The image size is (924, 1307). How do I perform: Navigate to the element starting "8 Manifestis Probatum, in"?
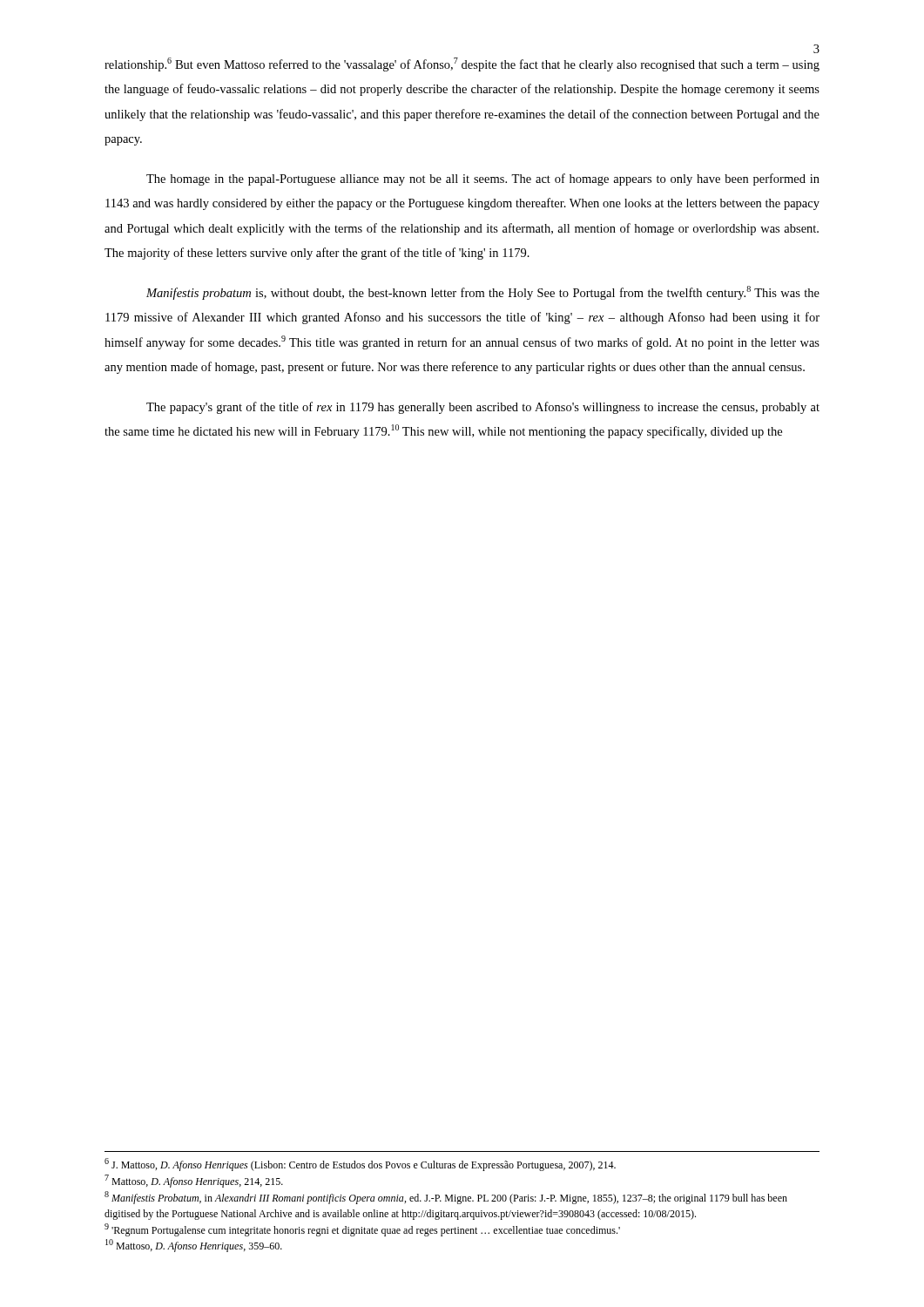[462, 1206]
